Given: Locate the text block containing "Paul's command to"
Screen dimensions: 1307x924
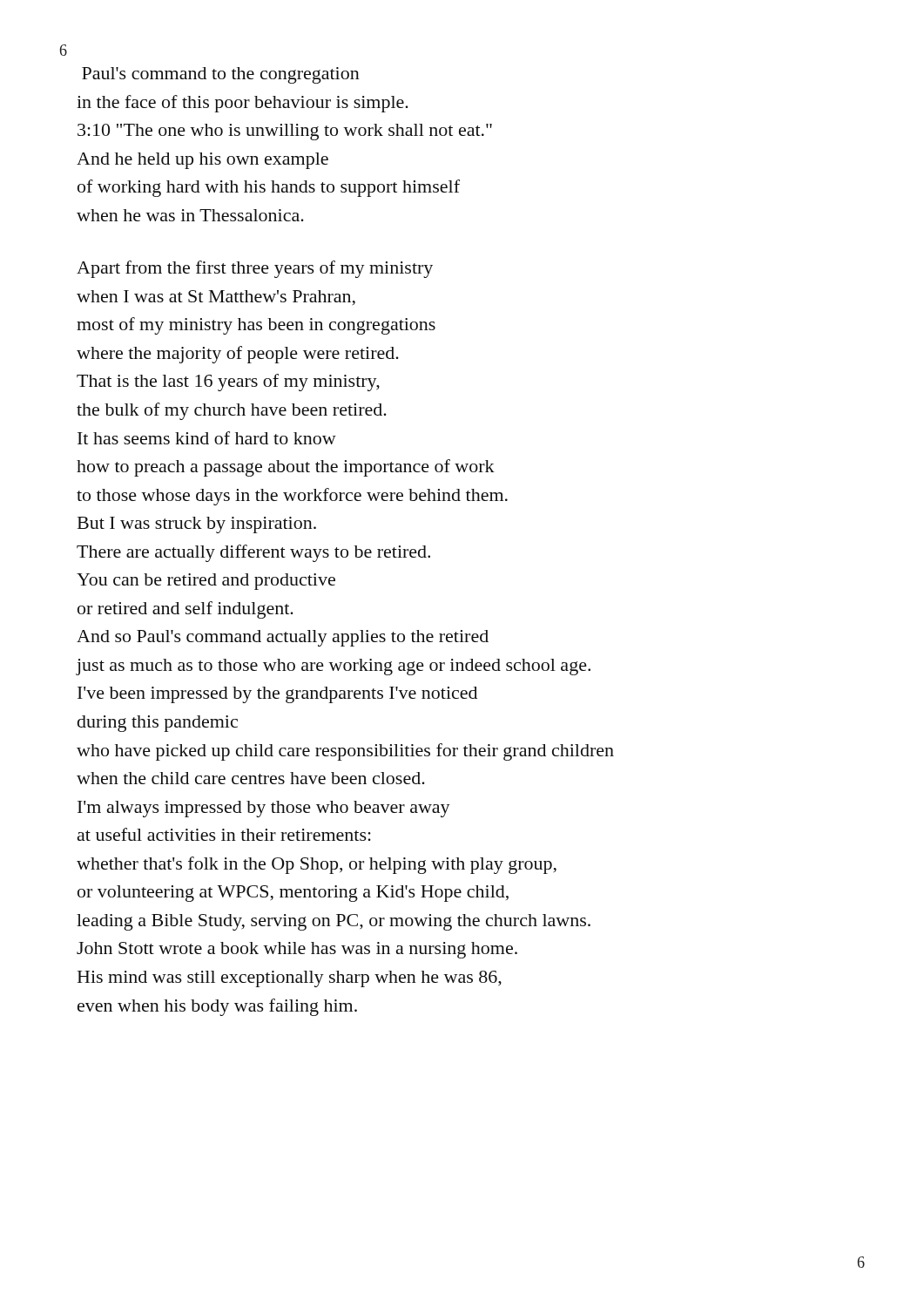Looking at the screenshot, I should pyautogui.click(x=285, y=144).
